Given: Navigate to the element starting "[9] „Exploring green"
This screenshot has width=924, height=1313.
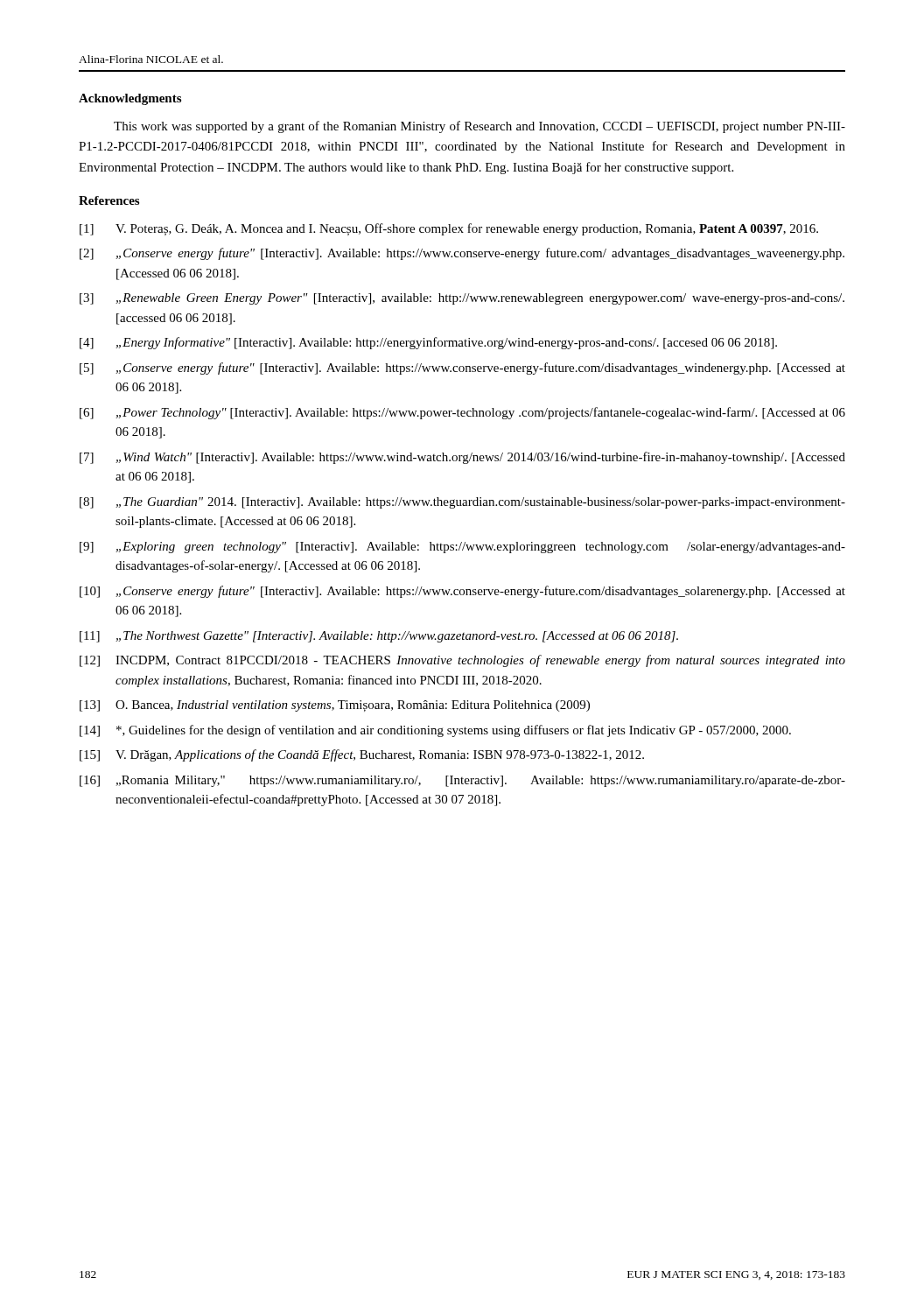Looking at the screenshot, I should (462, 556).
